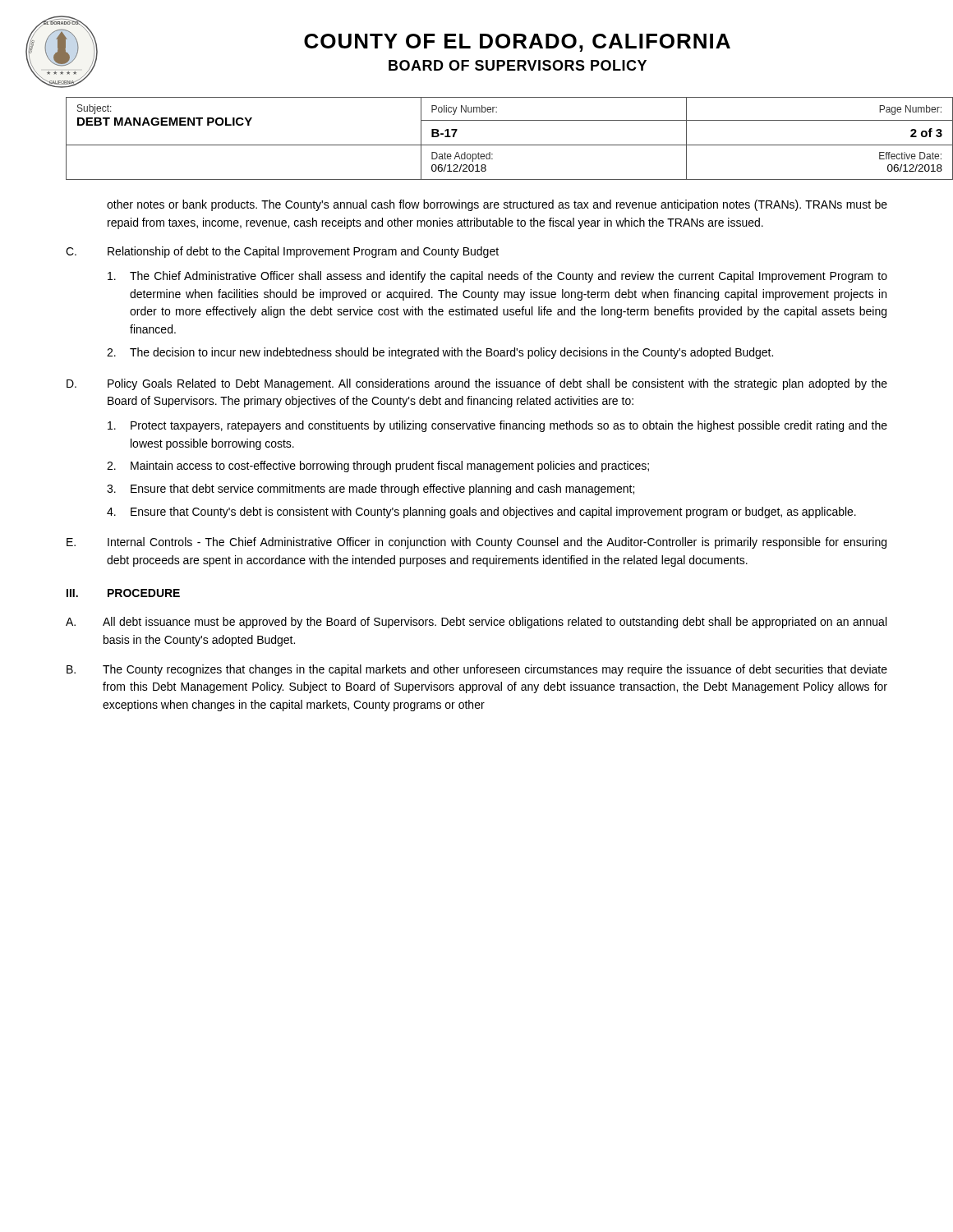Locate the region starting "B. The County recognizes that changes in the"
The image size is (953, 1232).
point(476,688)
